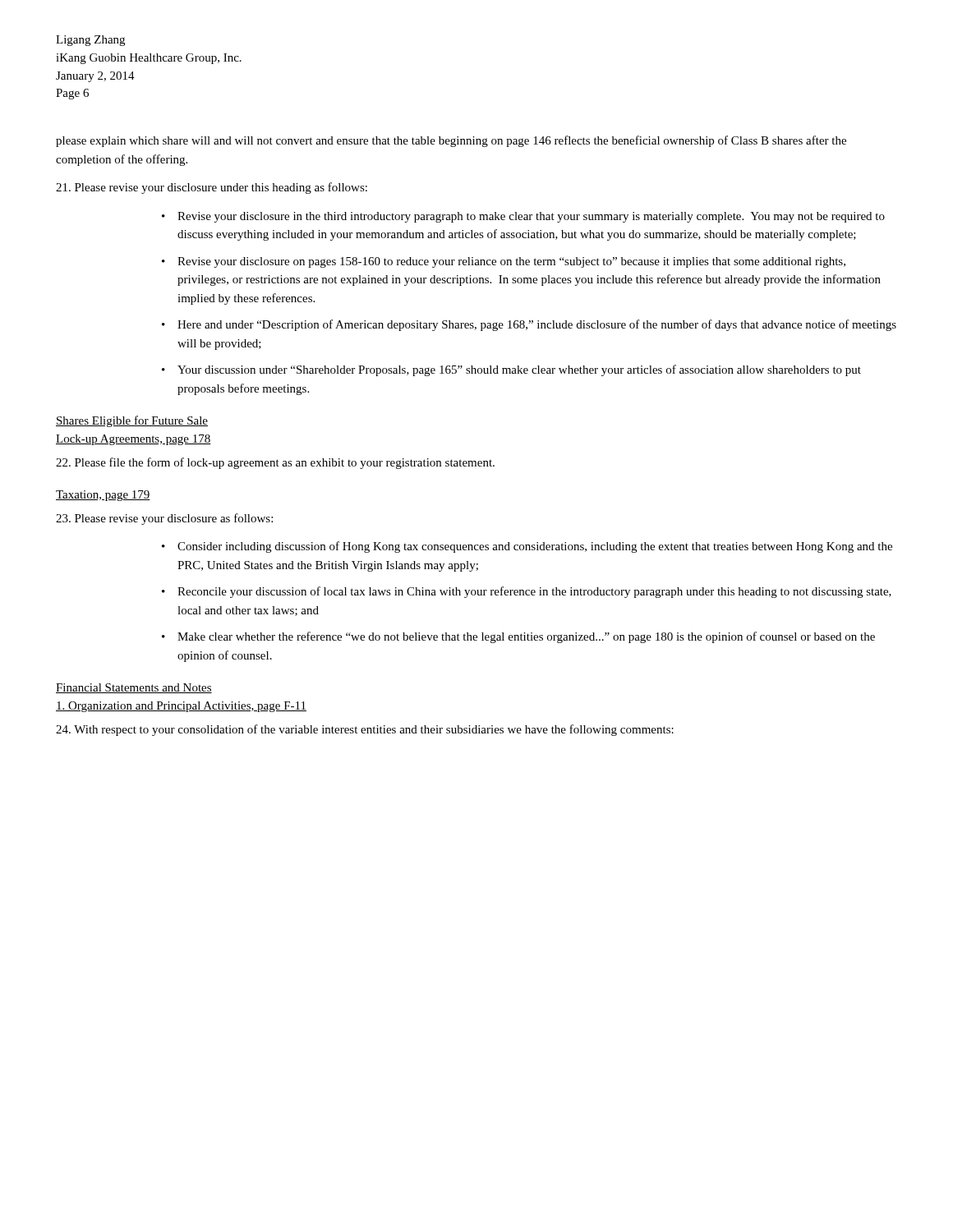Point to the section header beginning "Shares Eligible for Future Sale Lock-up"
Image resolution: width=953 pixels, height=1232 pixels.
tap(133, 429)
